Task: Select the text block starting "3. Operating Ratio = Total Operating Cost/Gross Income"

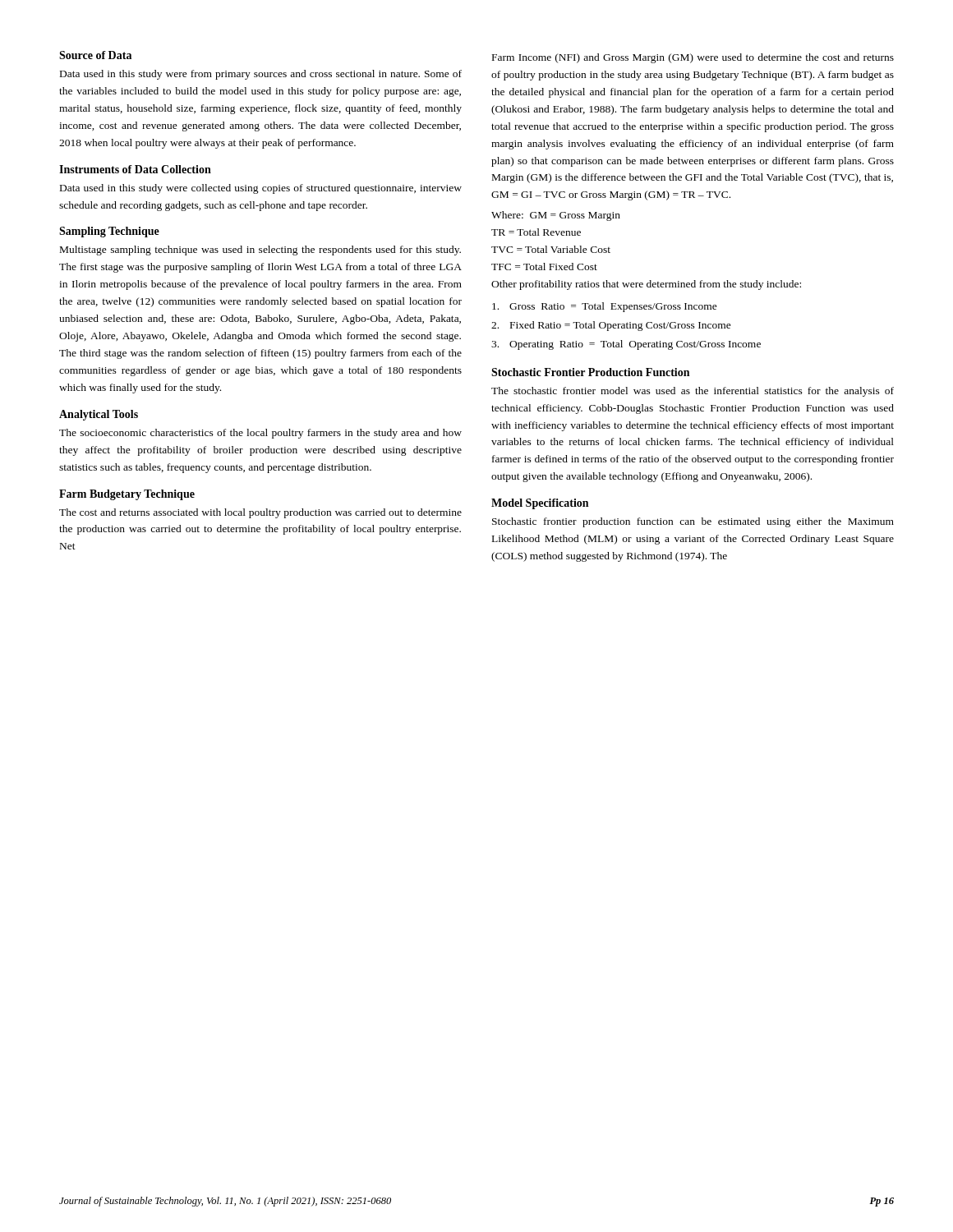Action: [693, 344]
